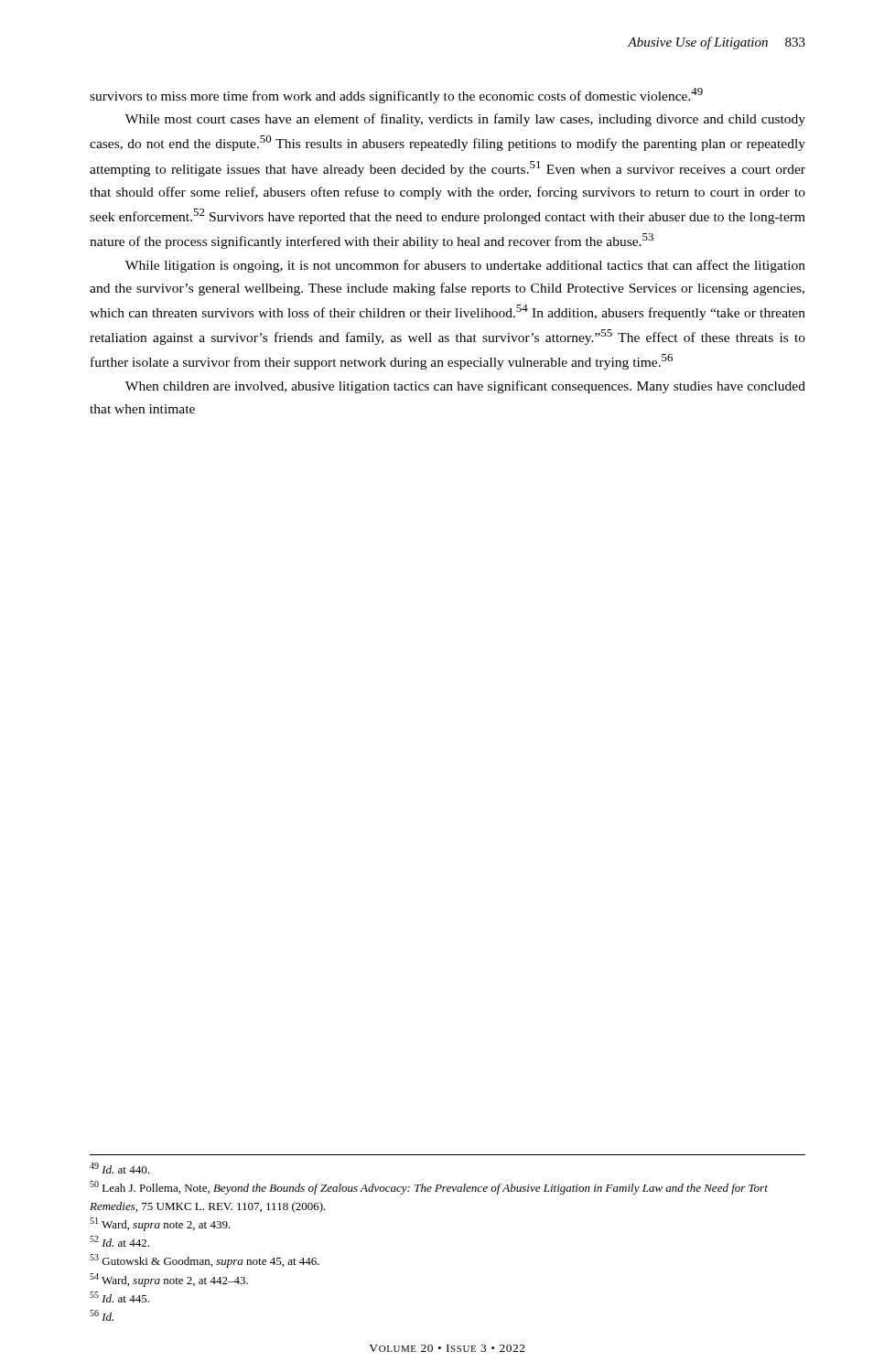Point to the element starting "While litigation is ongoing,"
895x1372 pixels.
[448, 313]
